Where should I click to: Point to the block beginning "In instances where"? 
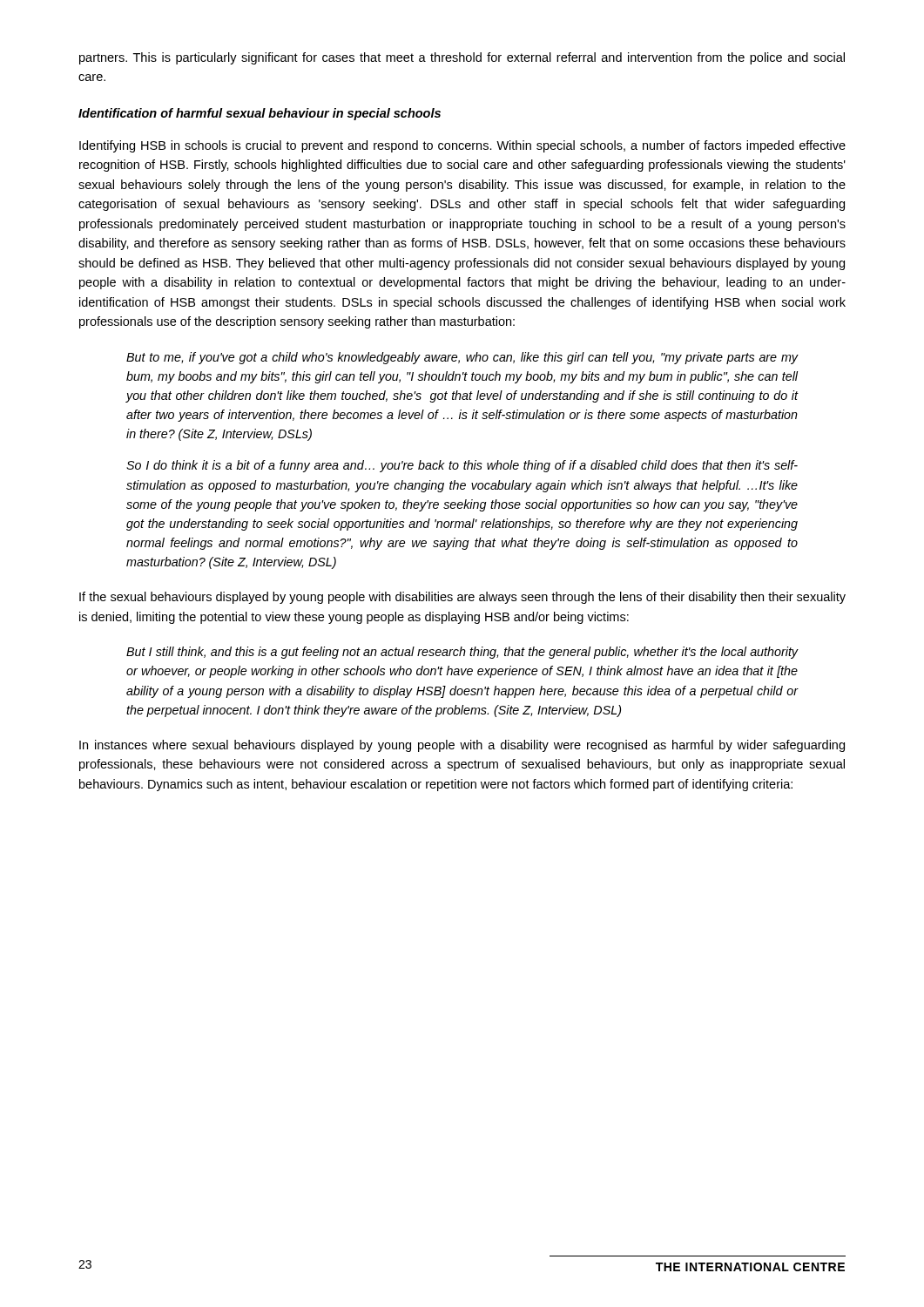[x=462, y=764]
